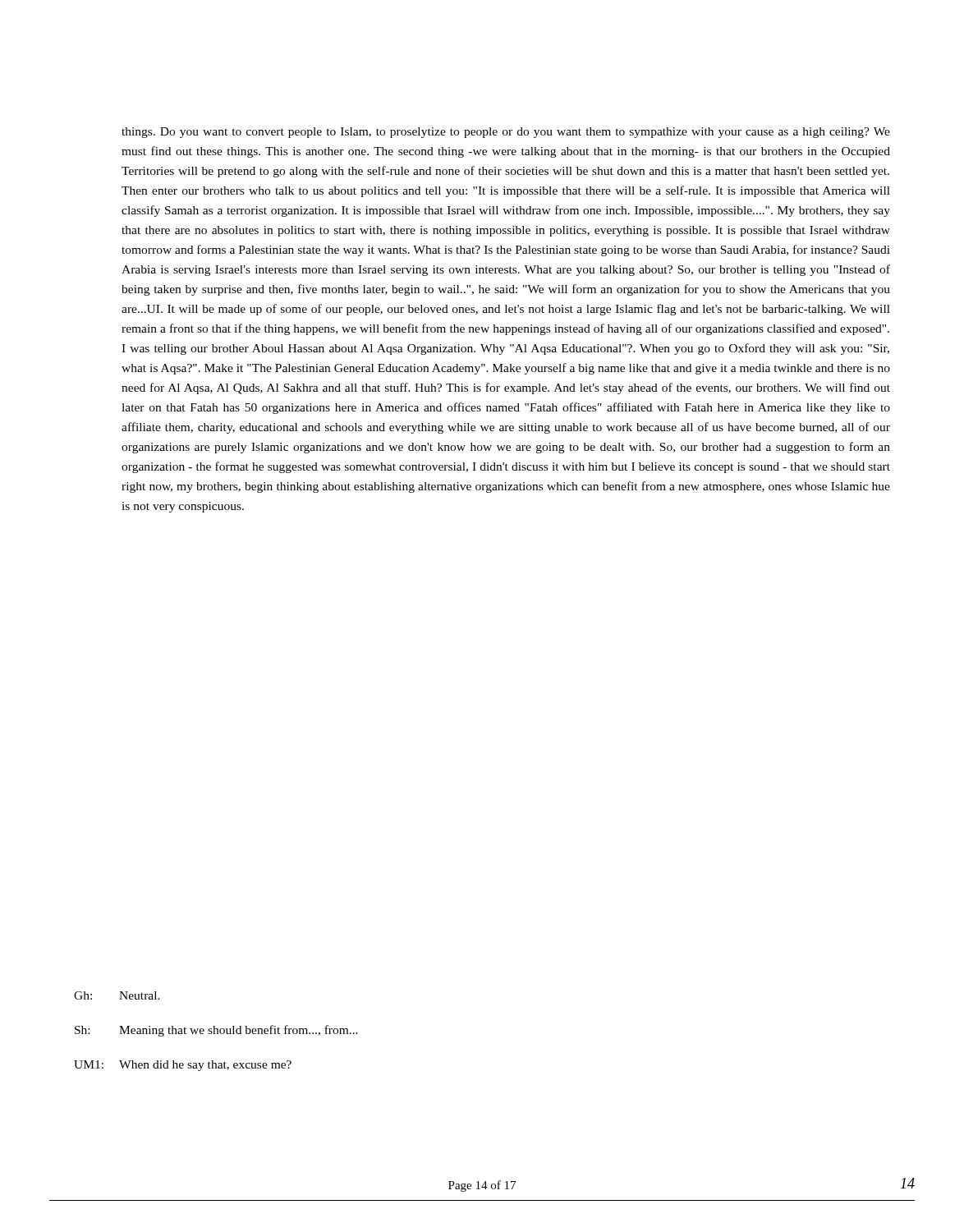Viewport: 964px width, 1232px height.
Task: Select the text starting "things. Do you want to"
Action: point(506,318)
